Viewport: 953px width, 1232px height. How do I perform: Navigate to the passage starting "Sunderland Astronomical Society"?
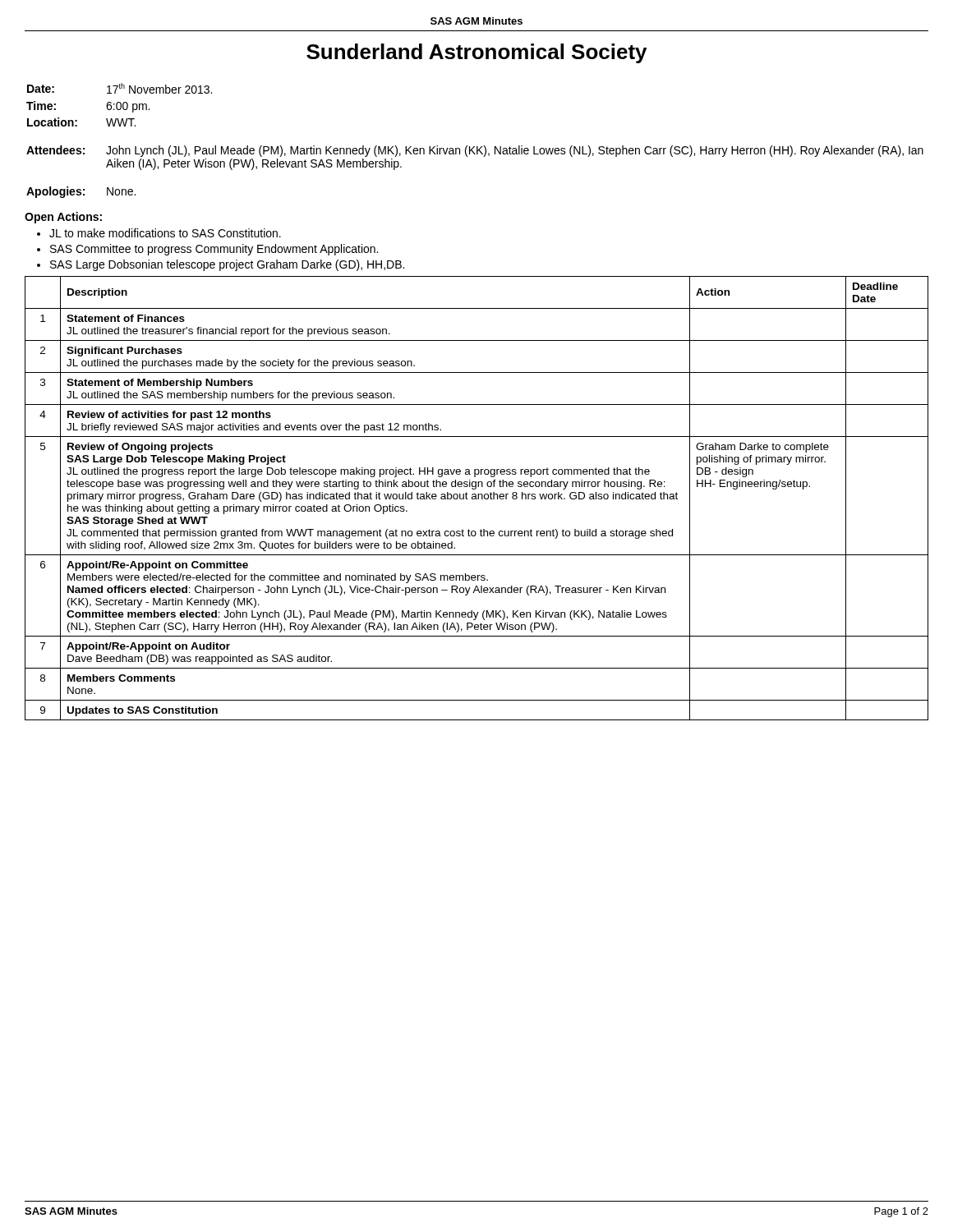[x=476, y=52]
